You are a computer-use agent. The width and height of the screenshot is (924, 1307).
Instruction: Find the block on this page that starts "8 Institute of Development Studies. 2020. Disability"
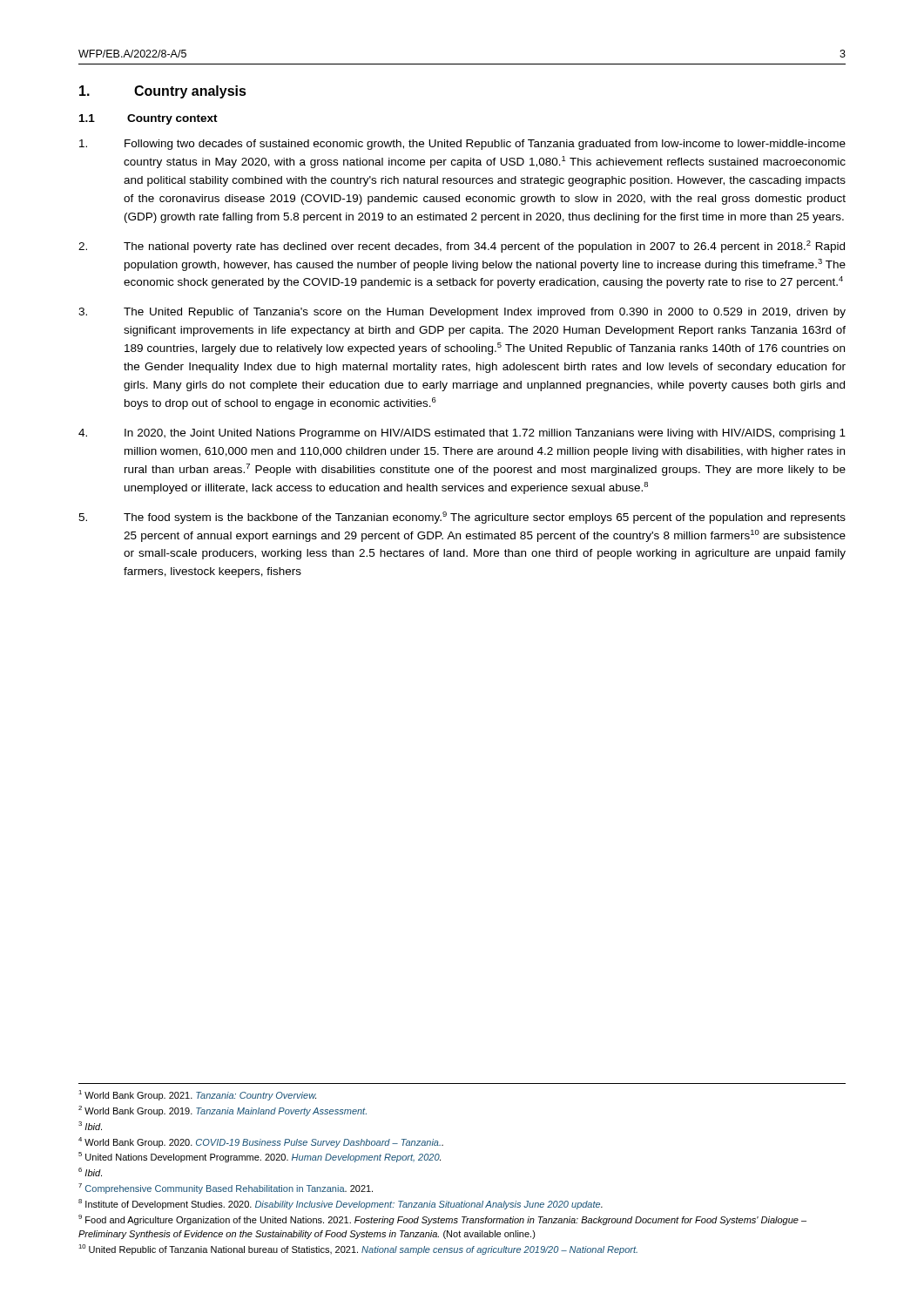click(x=341, y=1204)
